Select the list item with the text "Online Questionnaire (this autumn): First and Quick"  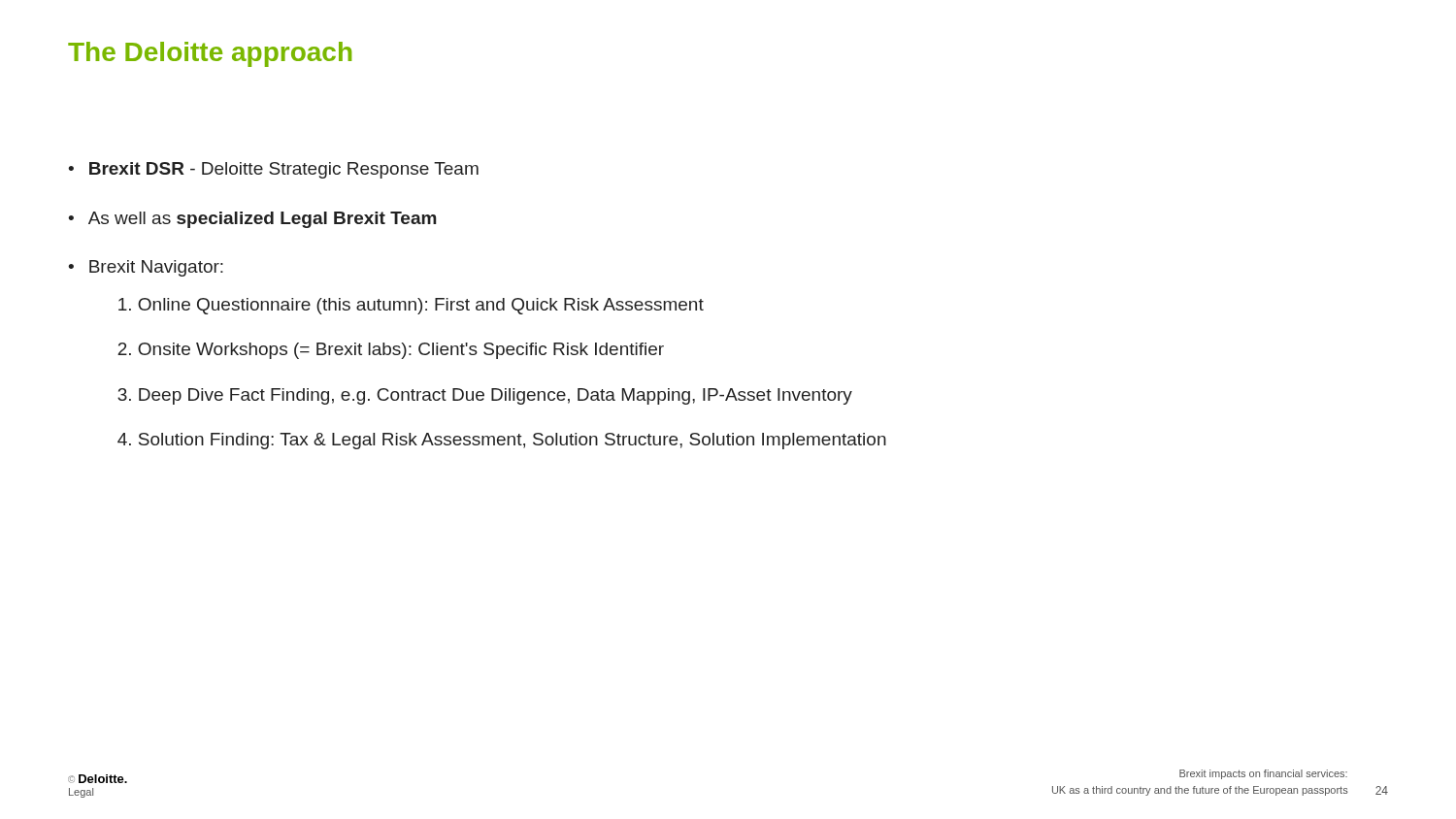coord(410,304)
